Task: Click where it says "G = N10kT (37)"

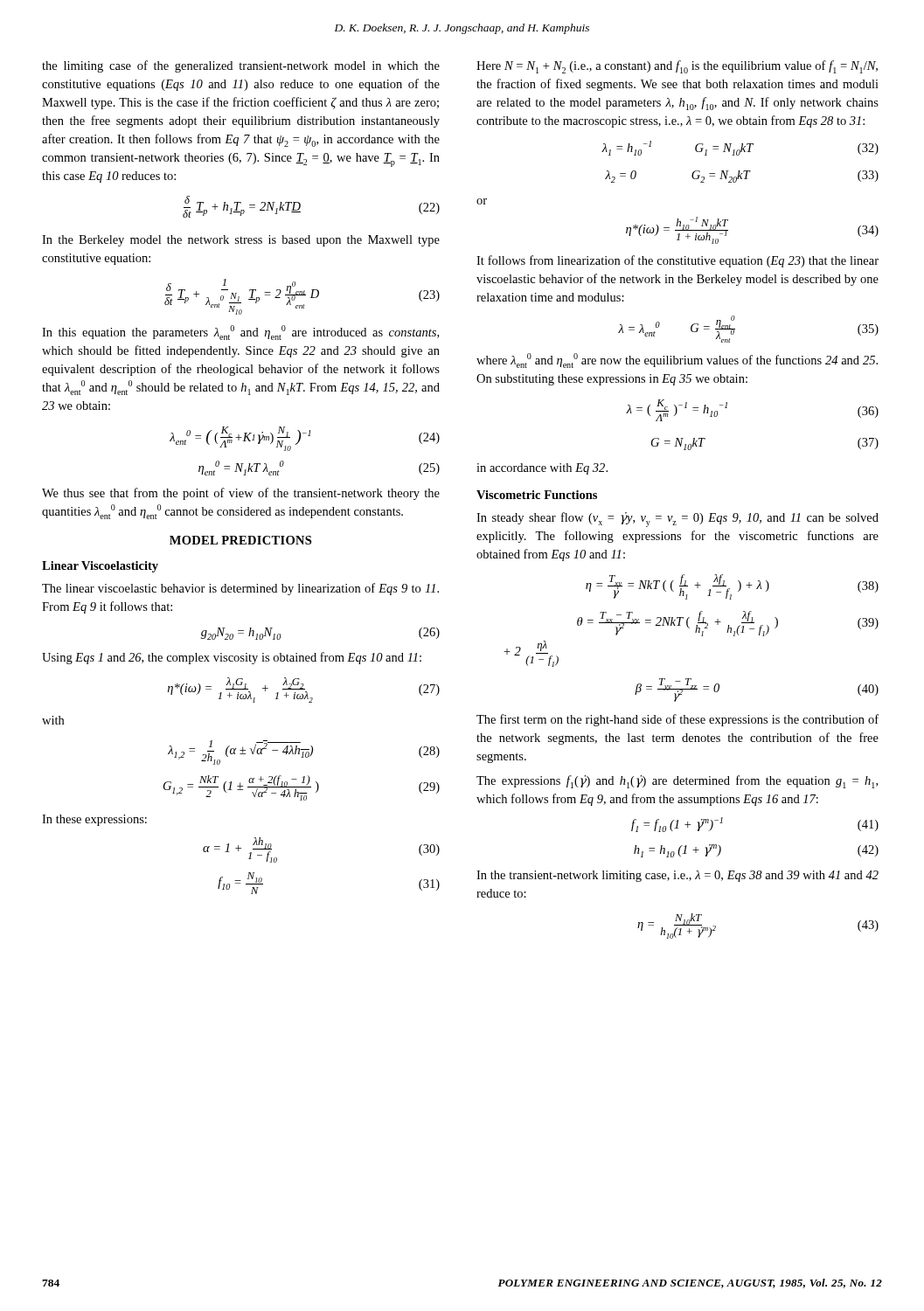Action: coord(680,444)
